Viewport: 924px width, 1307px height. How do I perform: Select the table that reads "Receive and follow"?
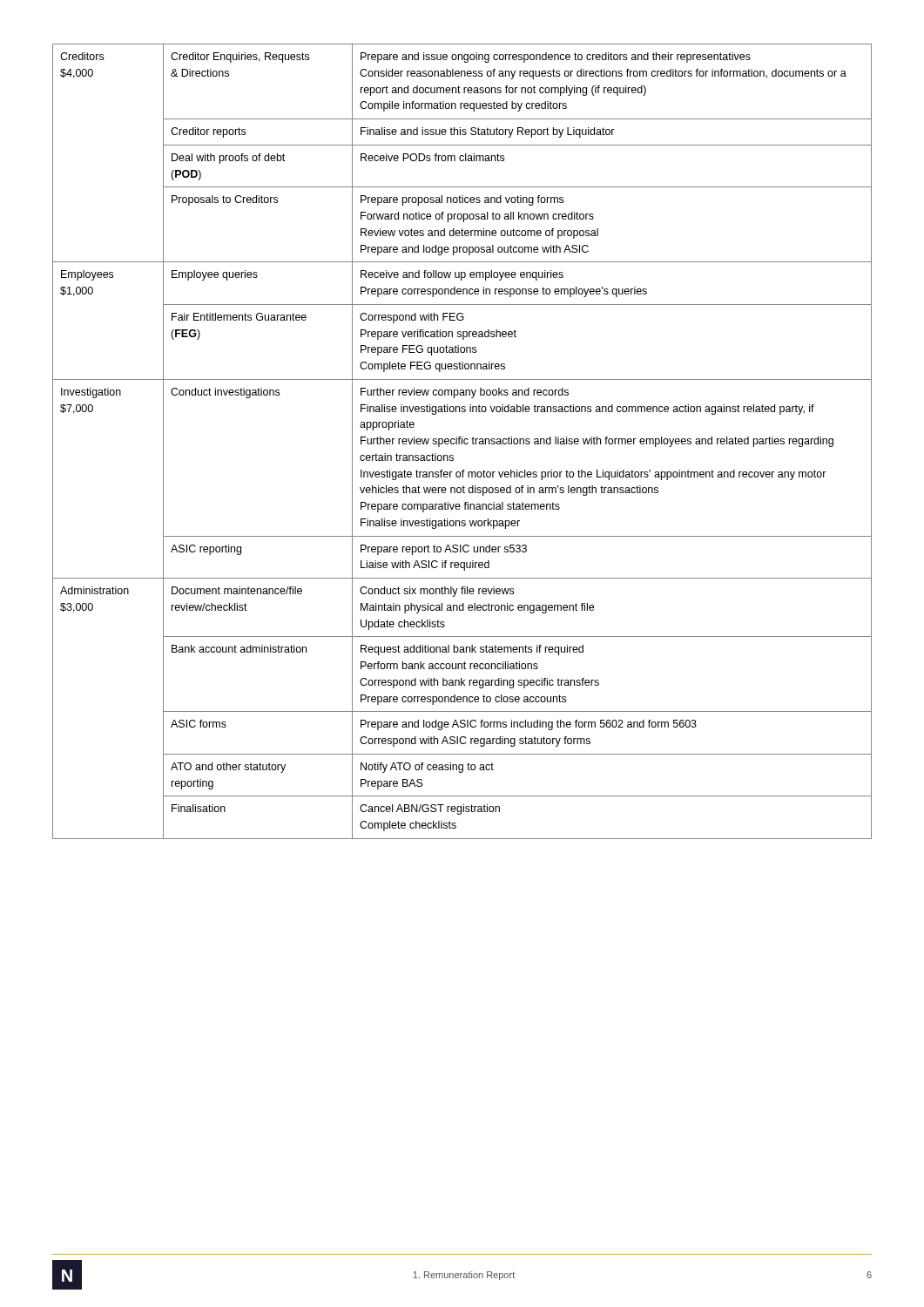coord(462,441)
